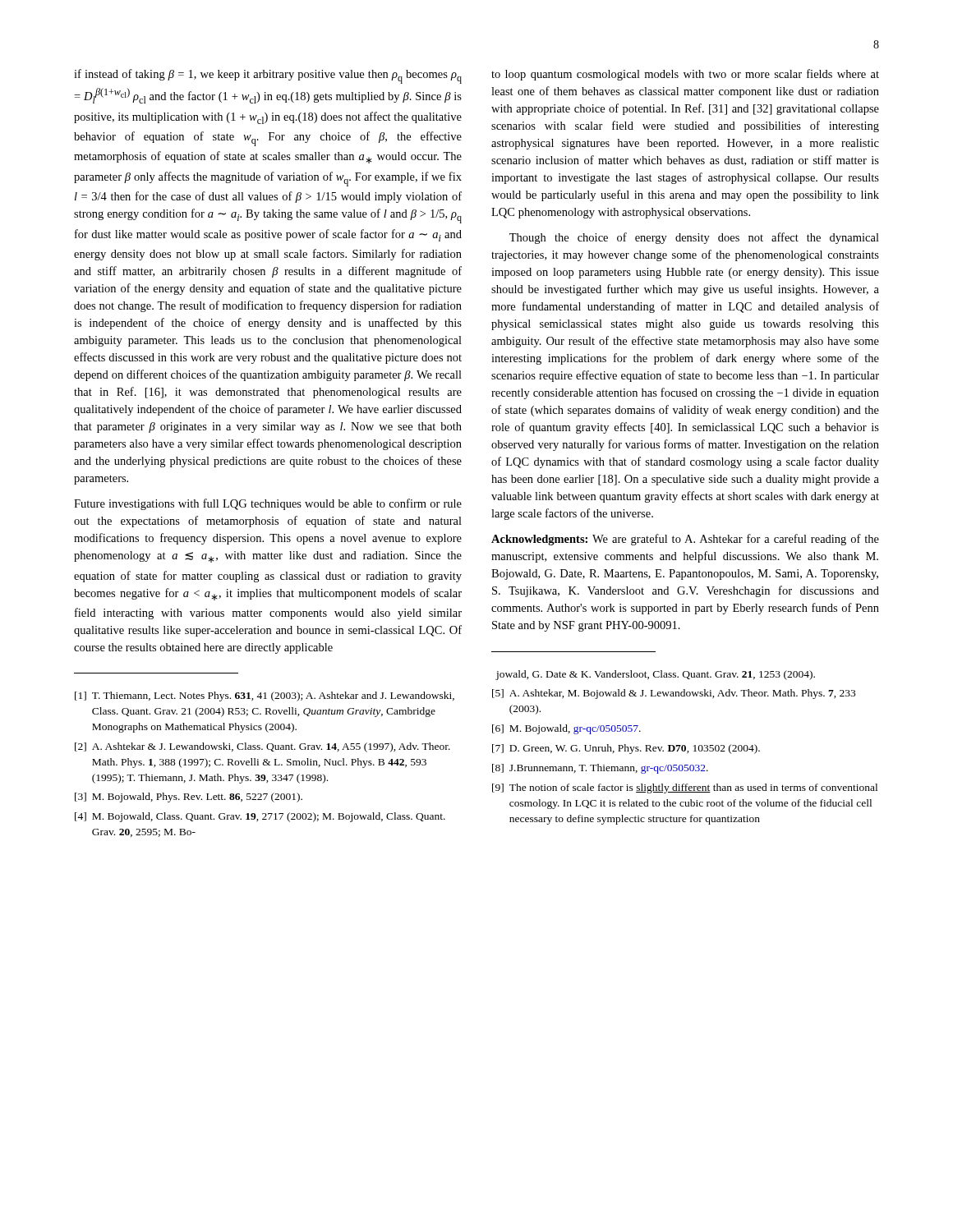Find the list item containing "[4] M. Bojowald, Class. Quant."

(x=268, y=825)
